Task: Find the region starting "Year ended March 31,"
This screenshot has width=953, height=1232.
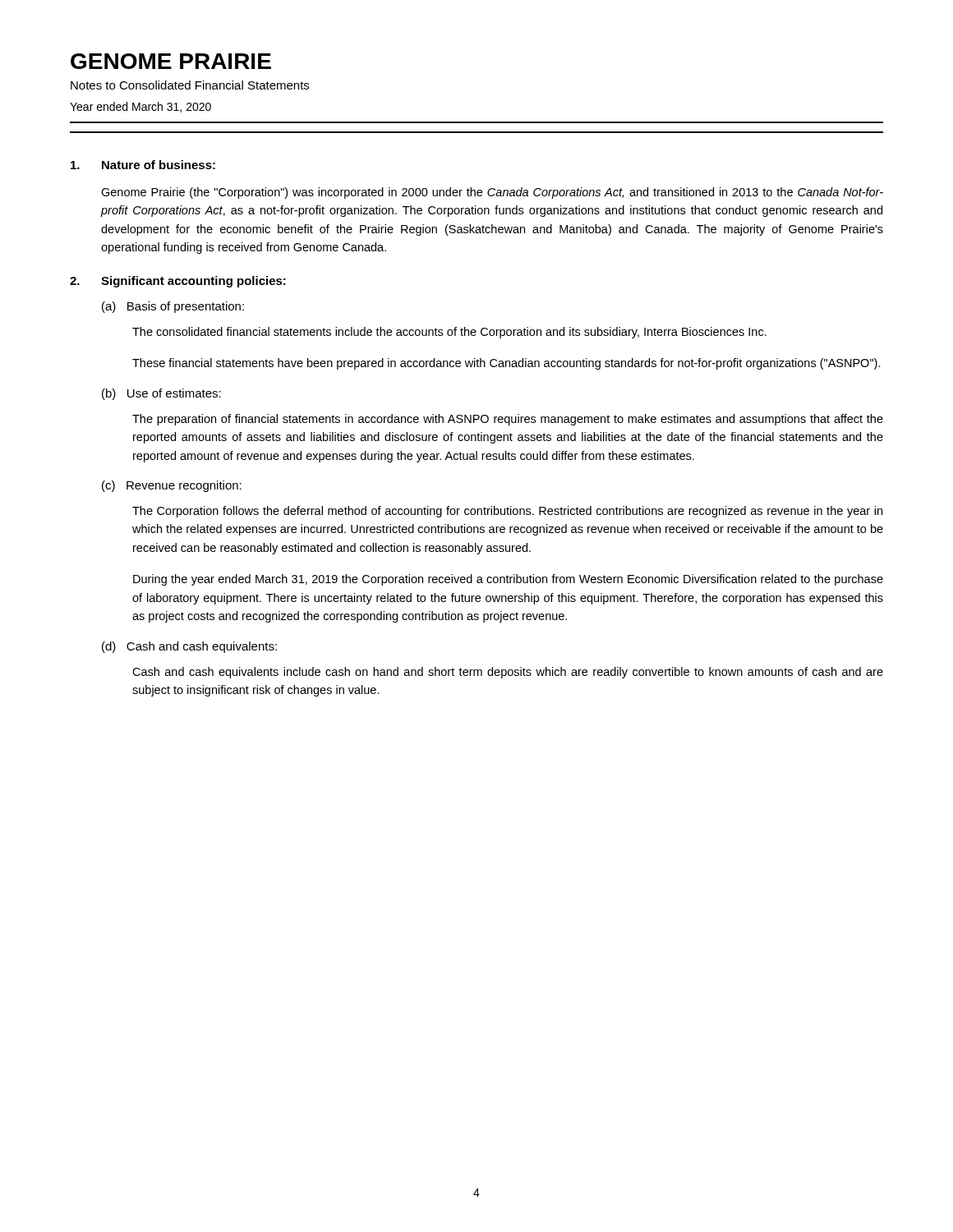Action: point(141,107)
